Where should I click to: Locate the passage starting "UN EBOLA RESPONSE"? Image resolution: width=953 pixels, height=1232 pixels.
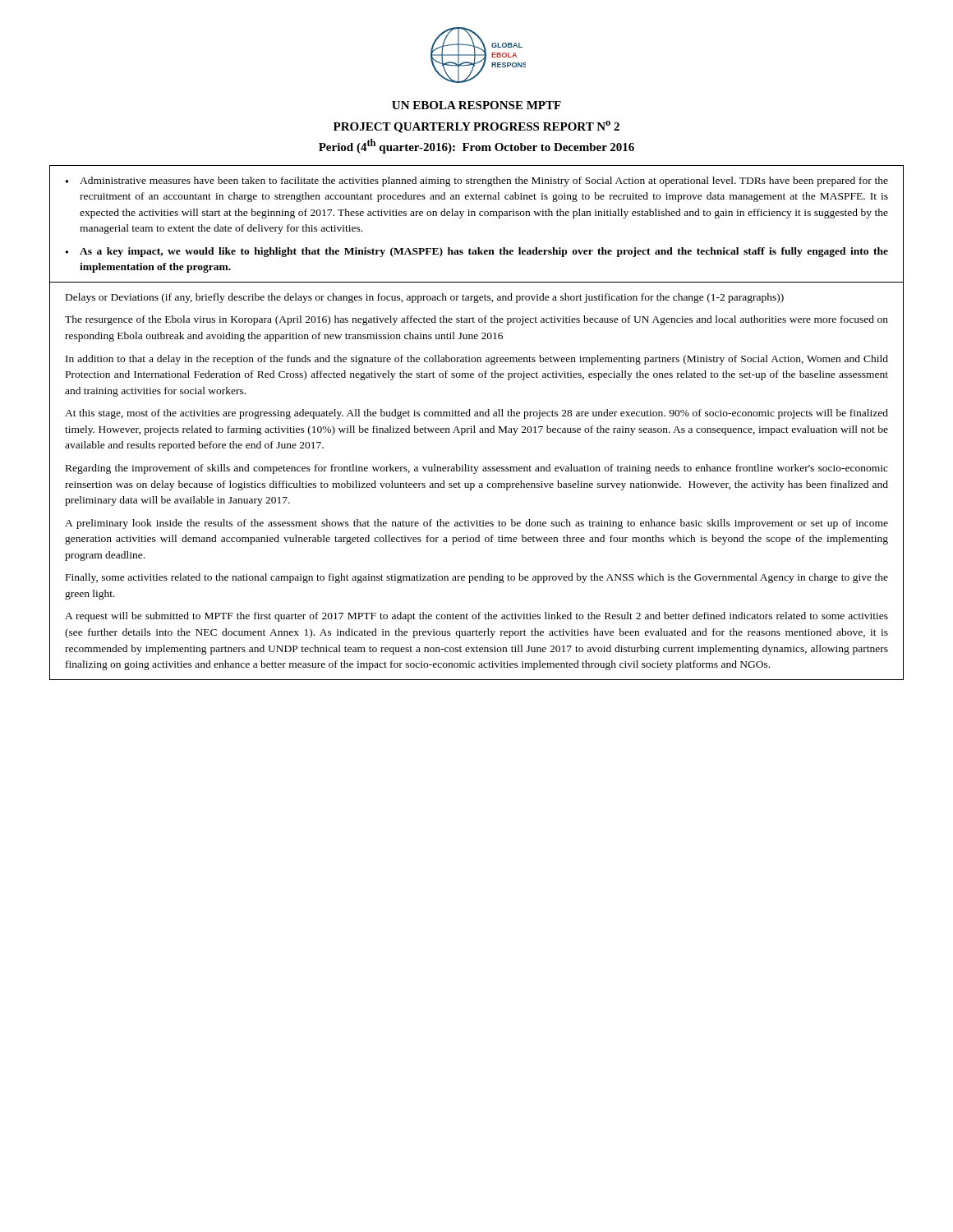[476, 126]
